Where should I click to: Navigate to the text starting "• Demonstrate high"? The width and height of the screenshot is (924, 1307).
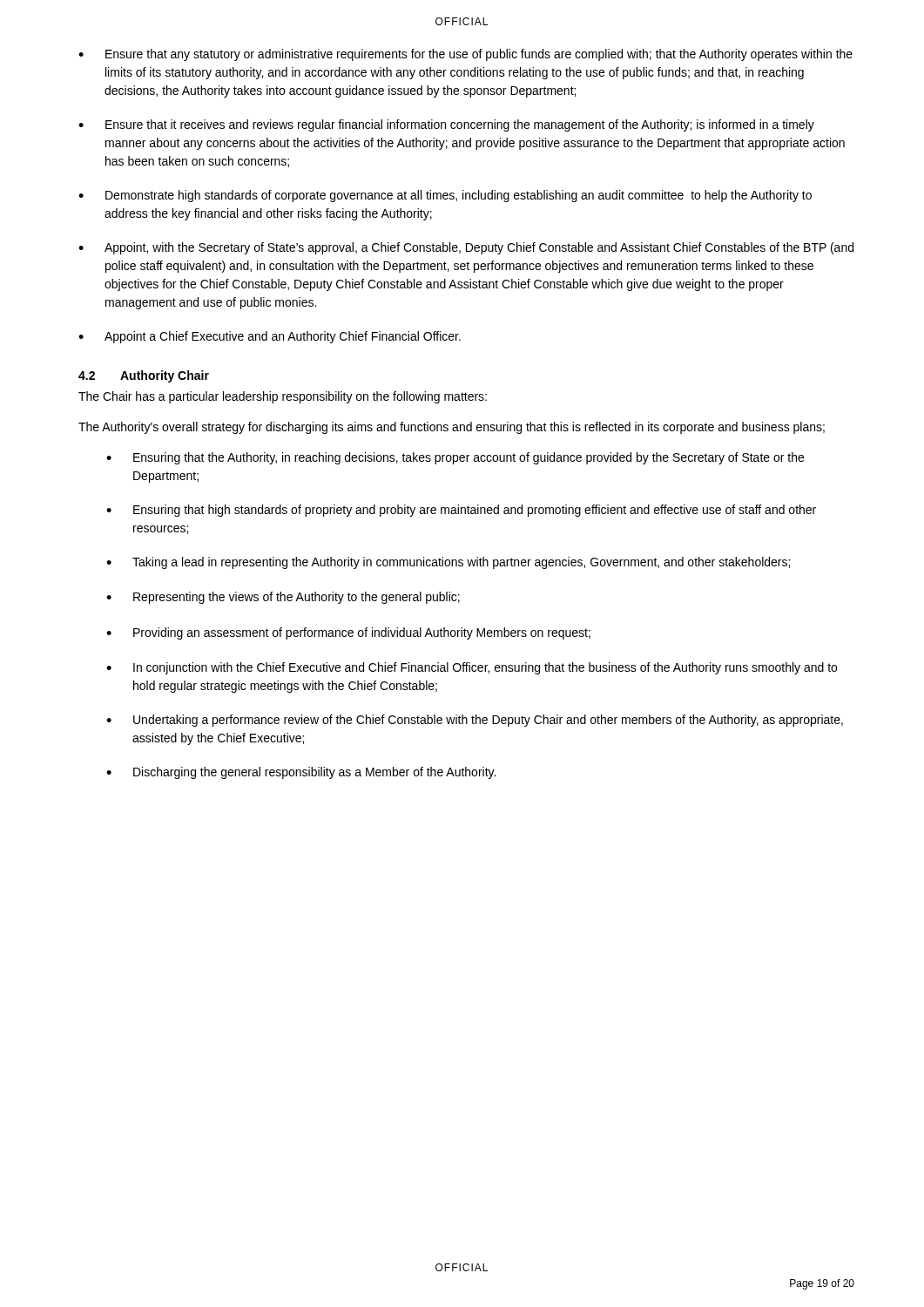[466, 205]
